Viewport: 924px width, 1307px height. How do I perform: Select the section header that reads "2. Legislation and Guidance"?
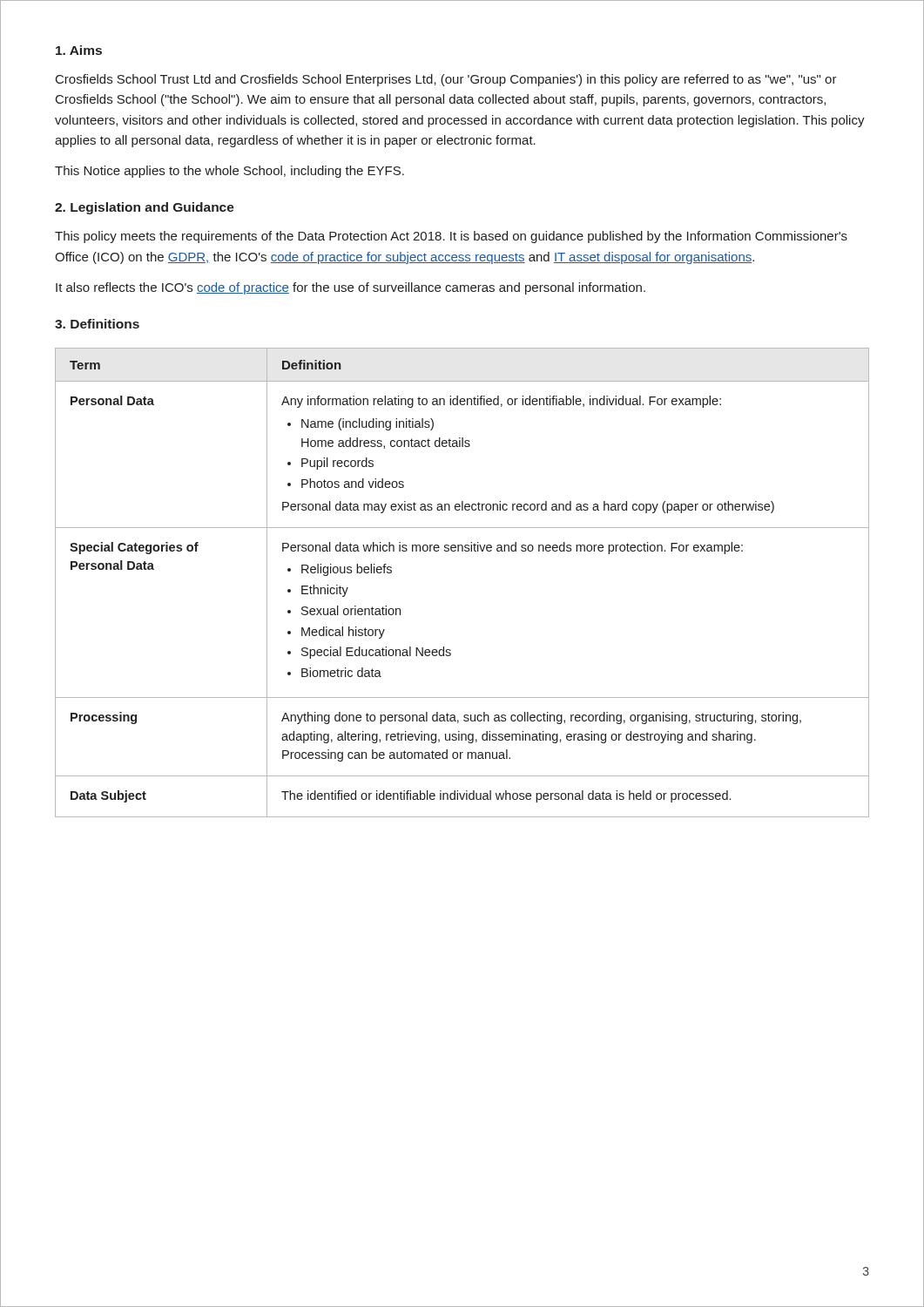pos(145,207)
